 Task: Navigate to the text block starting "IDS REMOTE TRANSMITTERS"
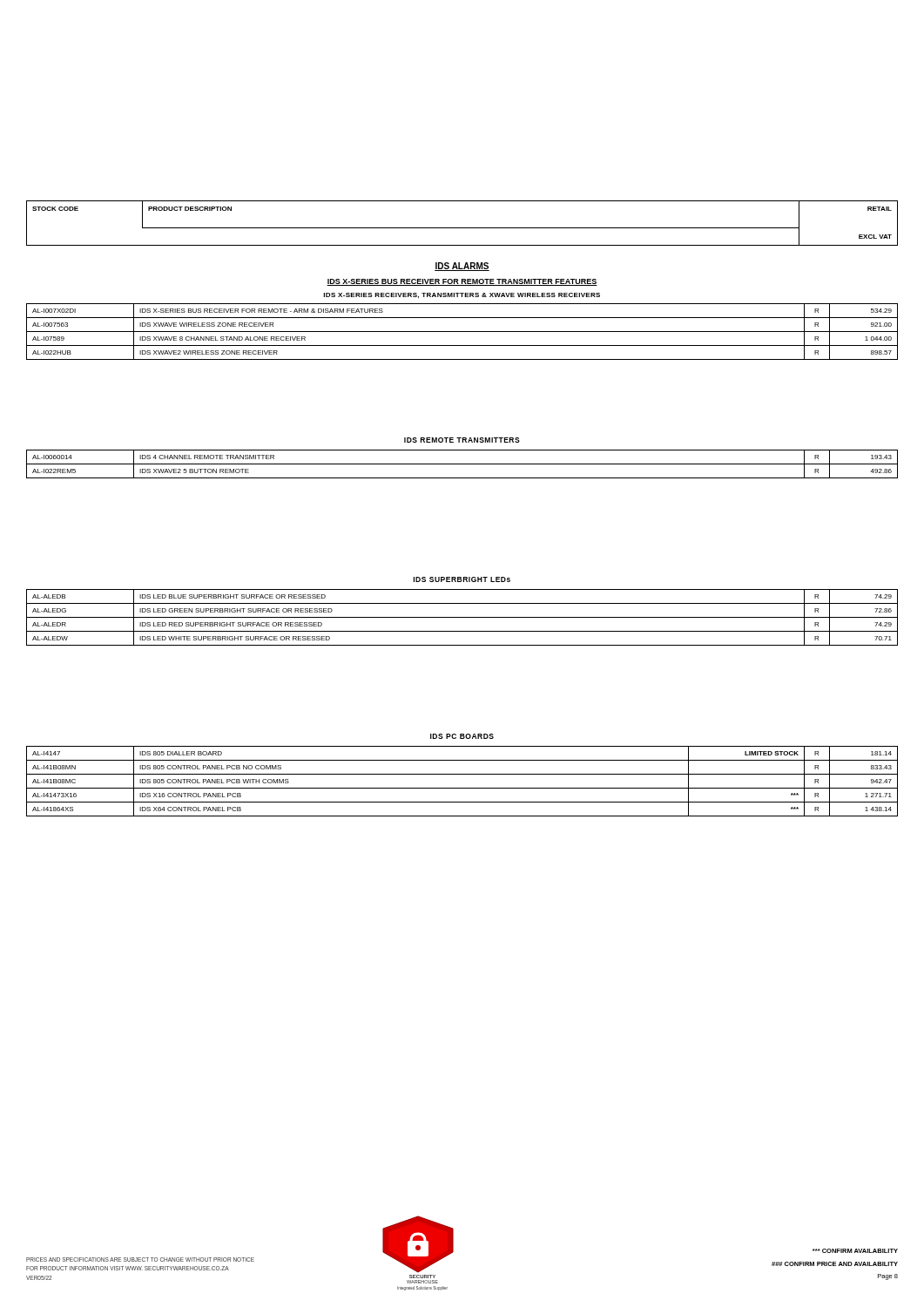(x=462, y=440)
